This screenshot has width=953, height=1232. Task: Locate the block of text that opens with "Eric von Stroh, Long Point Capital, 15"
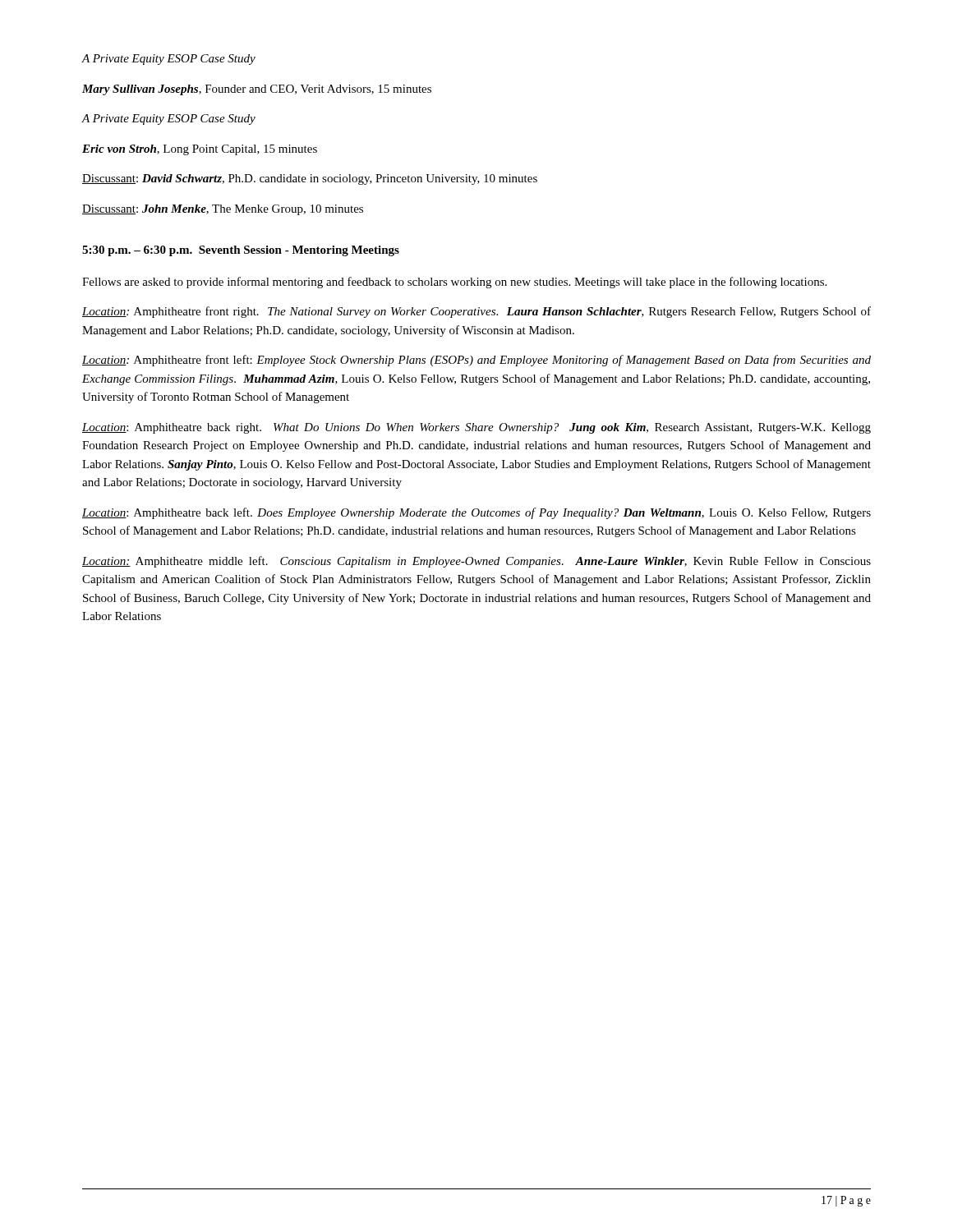tap(200, 150)
